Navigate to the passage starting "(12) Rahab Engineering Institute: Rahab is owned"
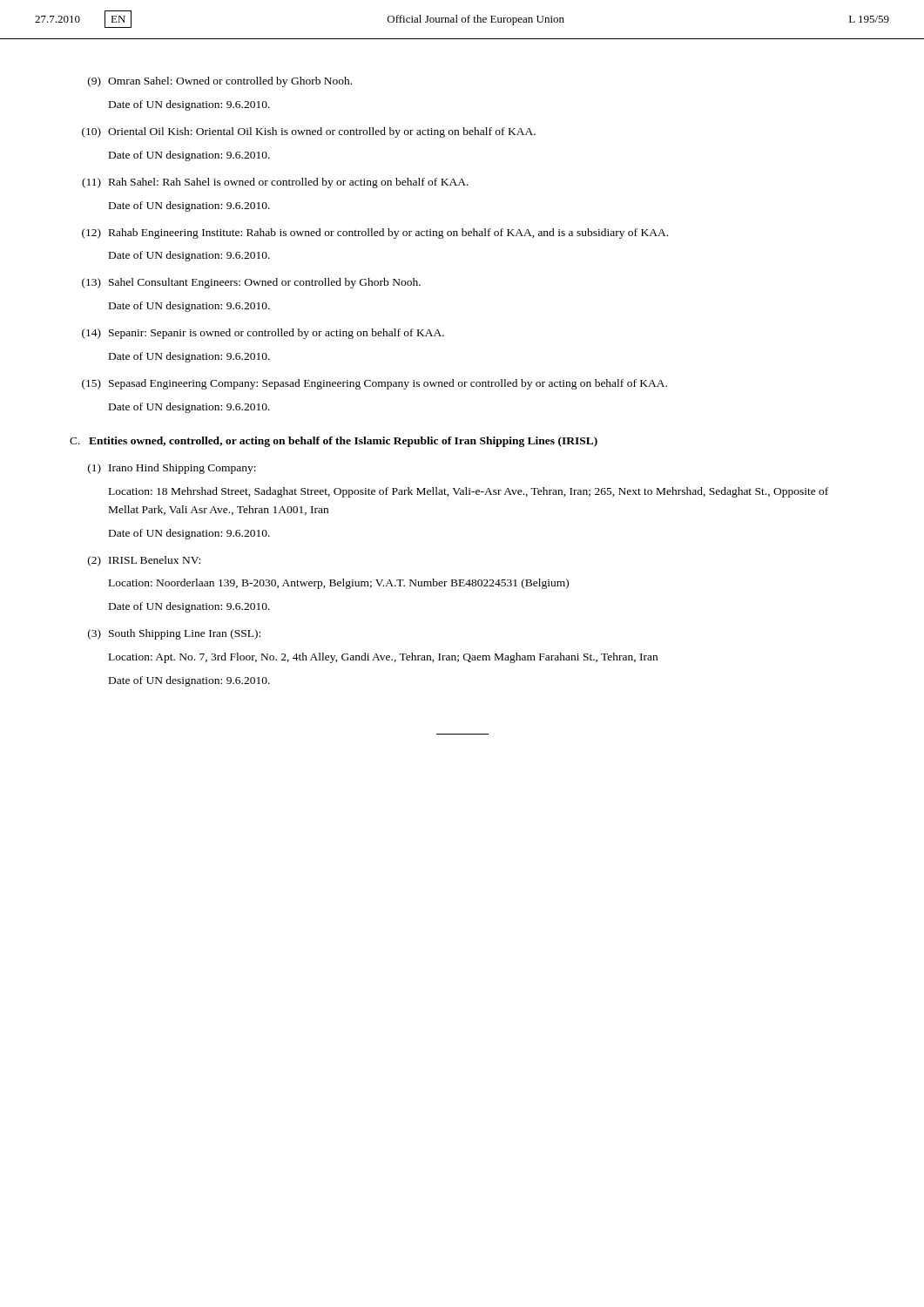This screenshot has height=1307, width=924. (x=462, y=233)
